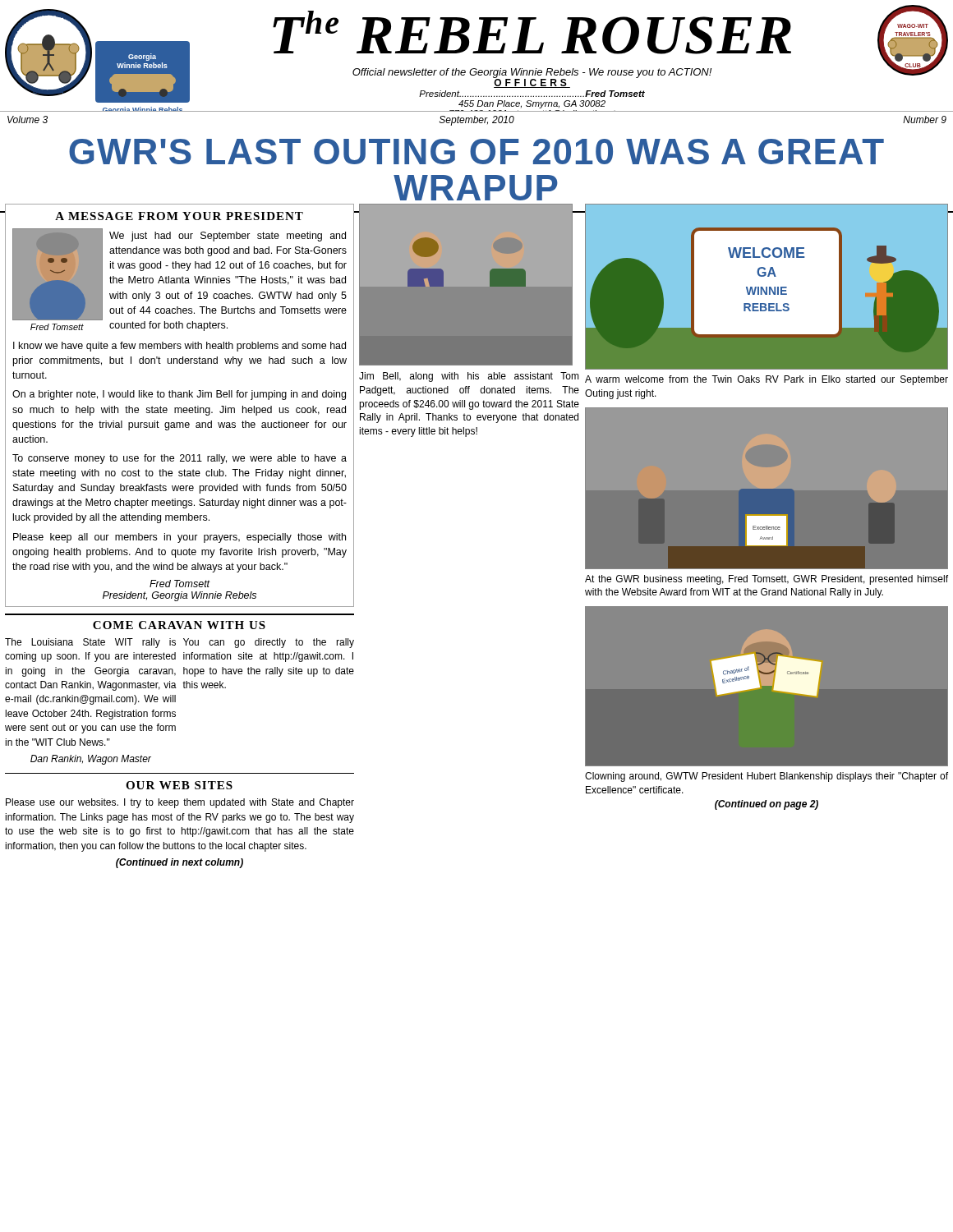Point to the text block starting "A MESSAGE FROM YOUR"
The height and width of the screenshot is (1232, 953).
[x=179, y=405]
